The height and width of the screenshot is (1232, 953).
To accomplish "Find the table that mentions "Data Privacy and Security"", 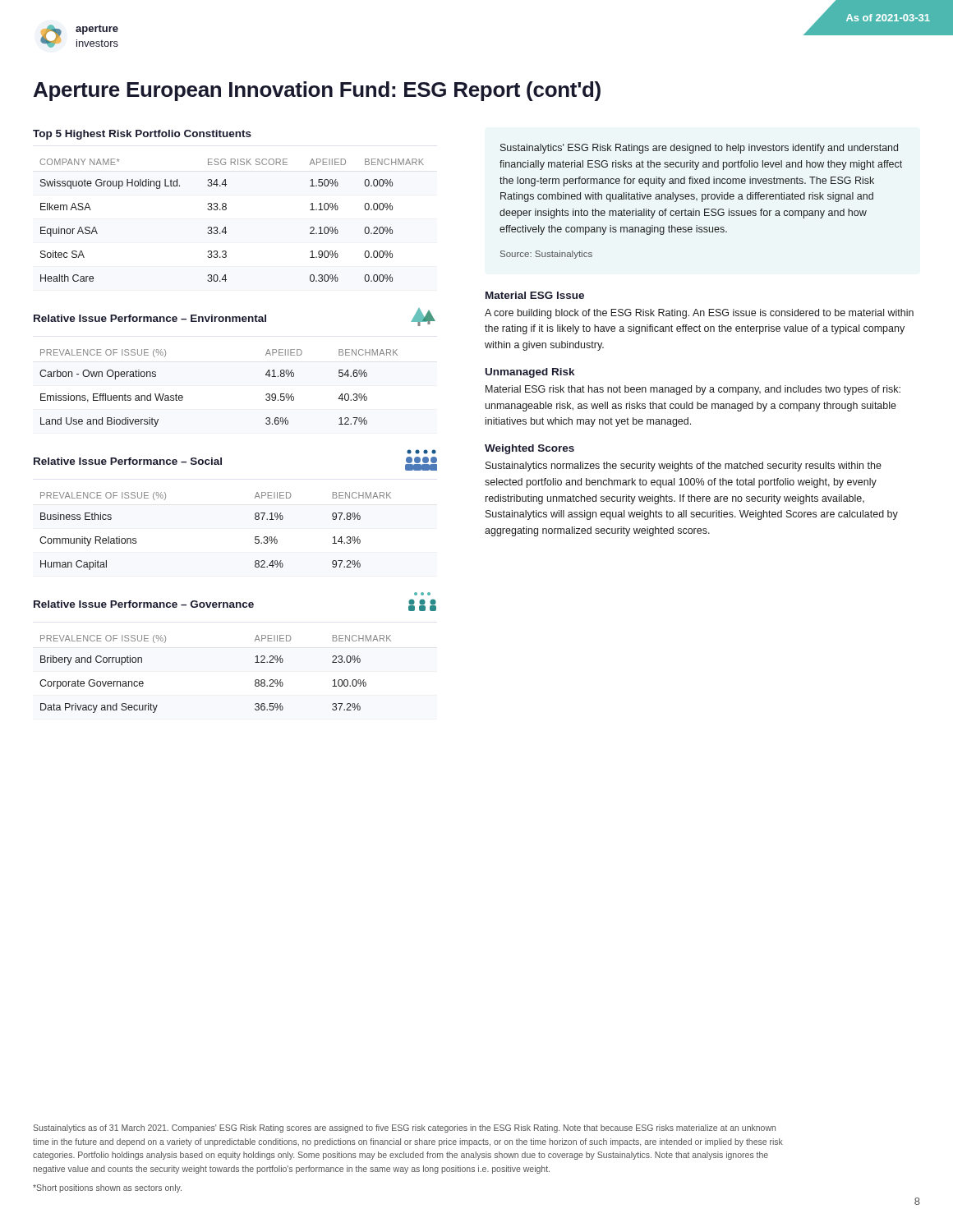I will [x=235, y=674].
